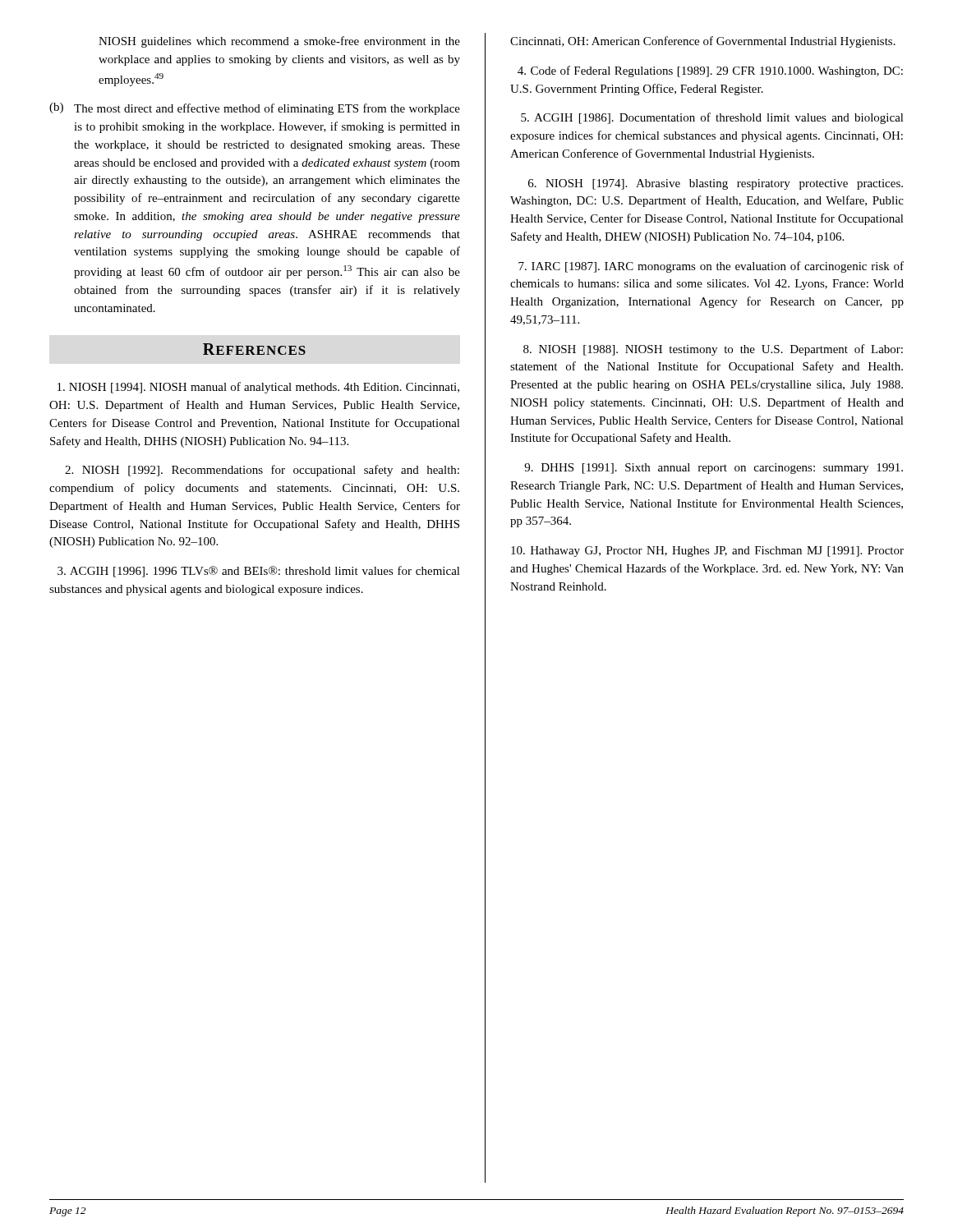Point to the block beginning "DHHS [1991]. Sixth annual report on"
Screen dimensions: 1232x953
[707, 494]
